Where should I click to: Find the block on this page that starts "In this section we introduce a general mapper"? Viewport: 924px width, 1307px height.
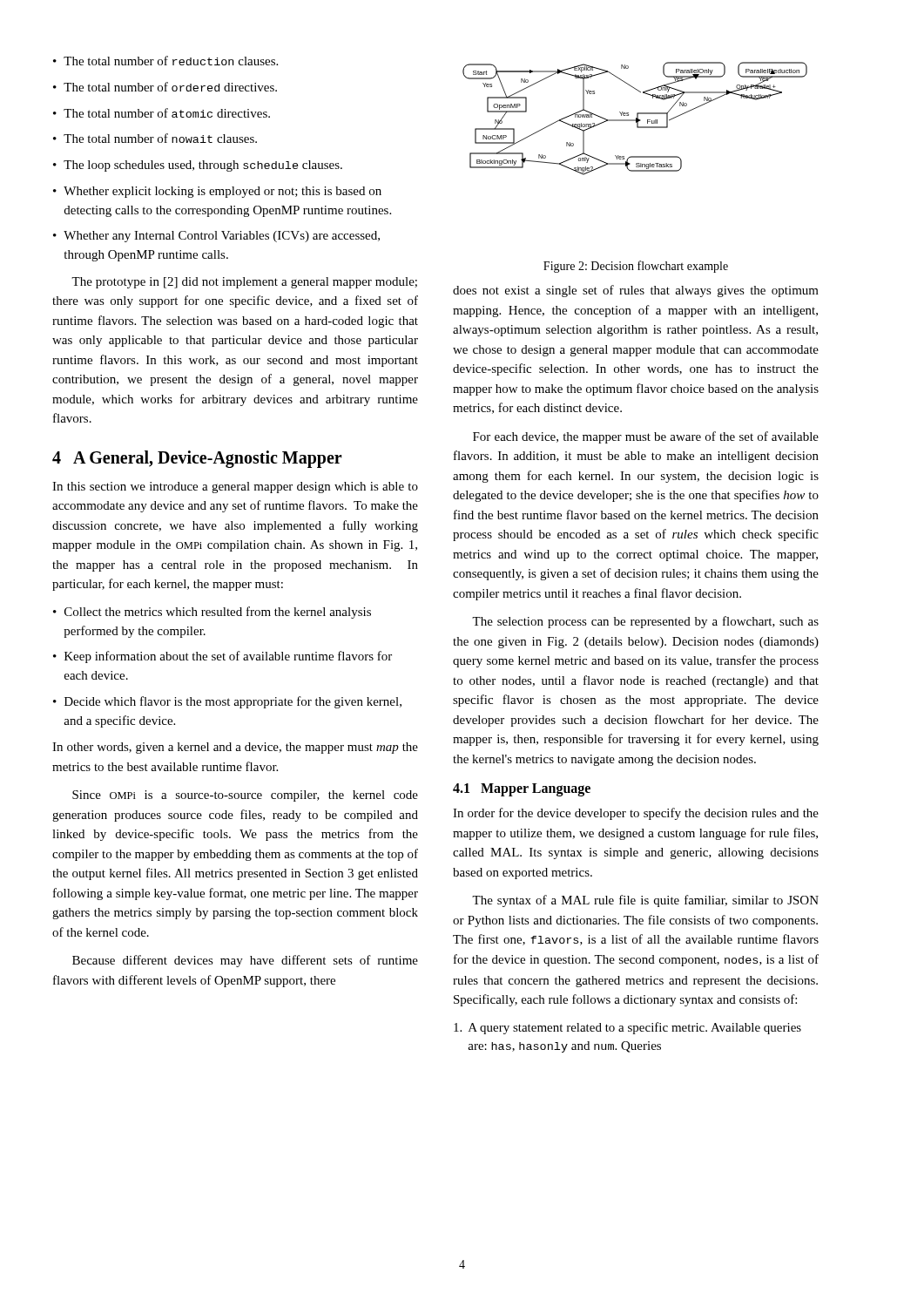click(235, 535)
